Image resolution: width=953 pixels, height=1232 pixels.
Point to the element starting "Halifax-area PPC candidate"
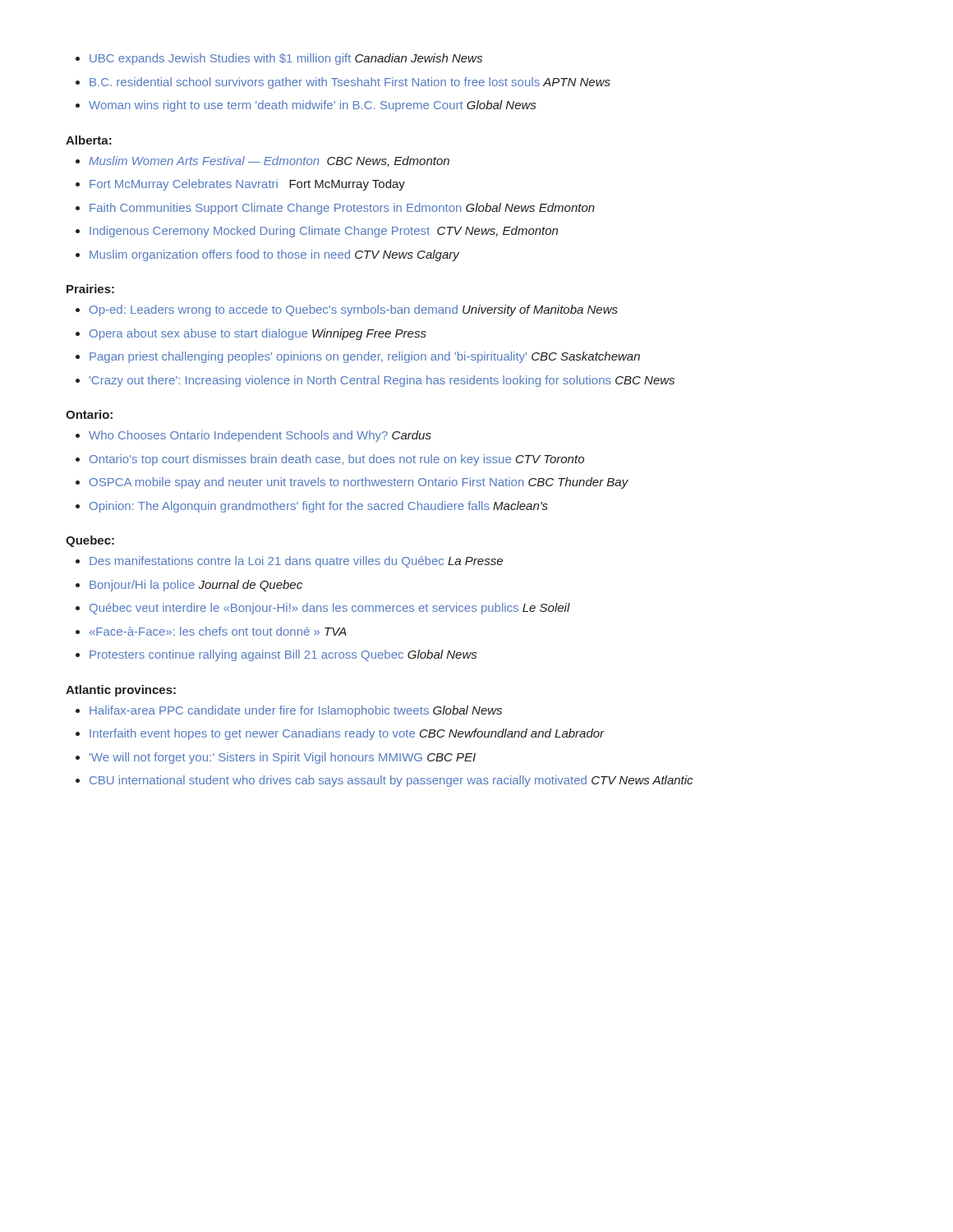(x=296, y=710)
